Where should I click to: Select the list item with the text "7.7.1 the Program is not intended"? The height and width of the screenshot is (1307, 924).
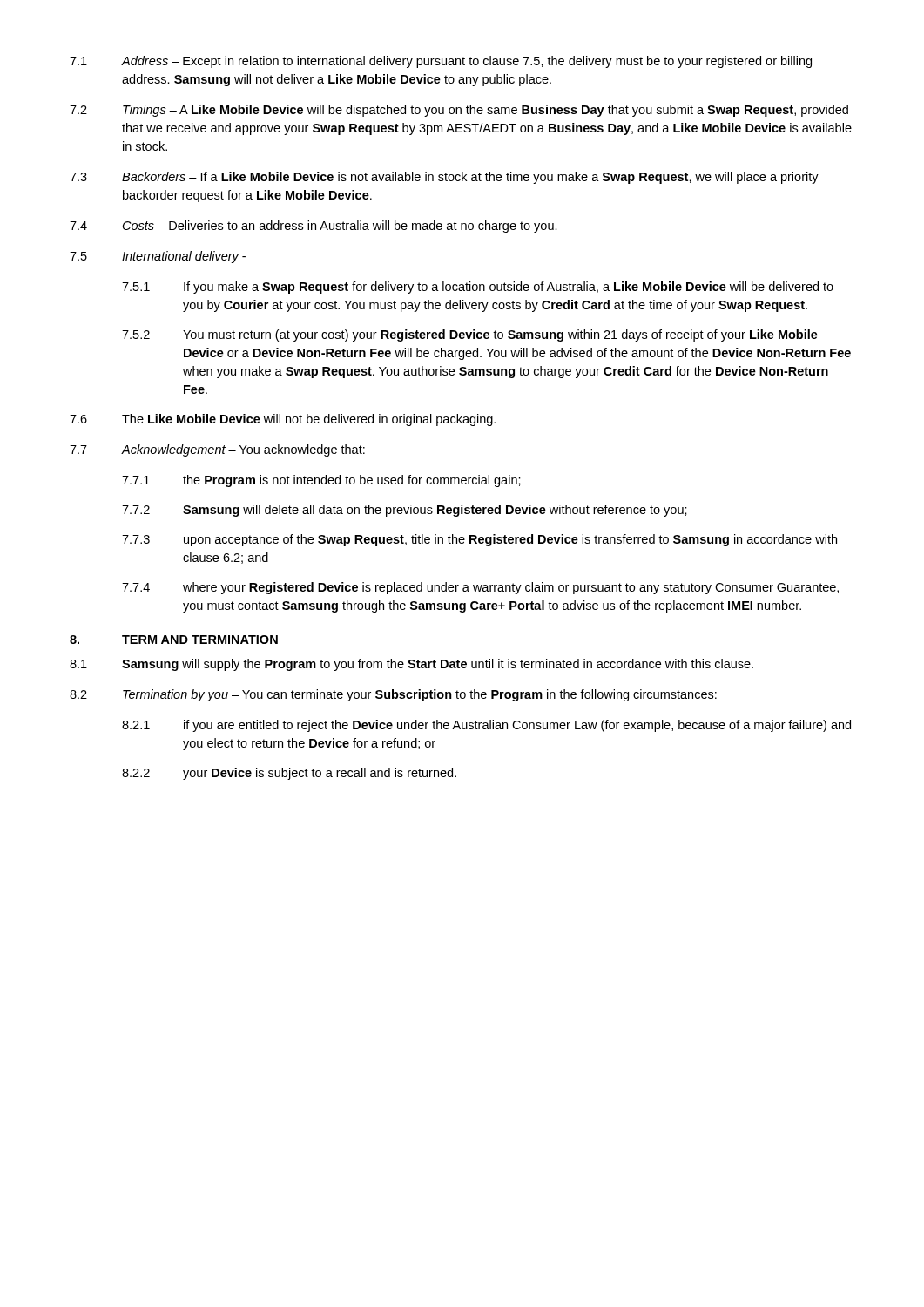(x=488, y=544)
